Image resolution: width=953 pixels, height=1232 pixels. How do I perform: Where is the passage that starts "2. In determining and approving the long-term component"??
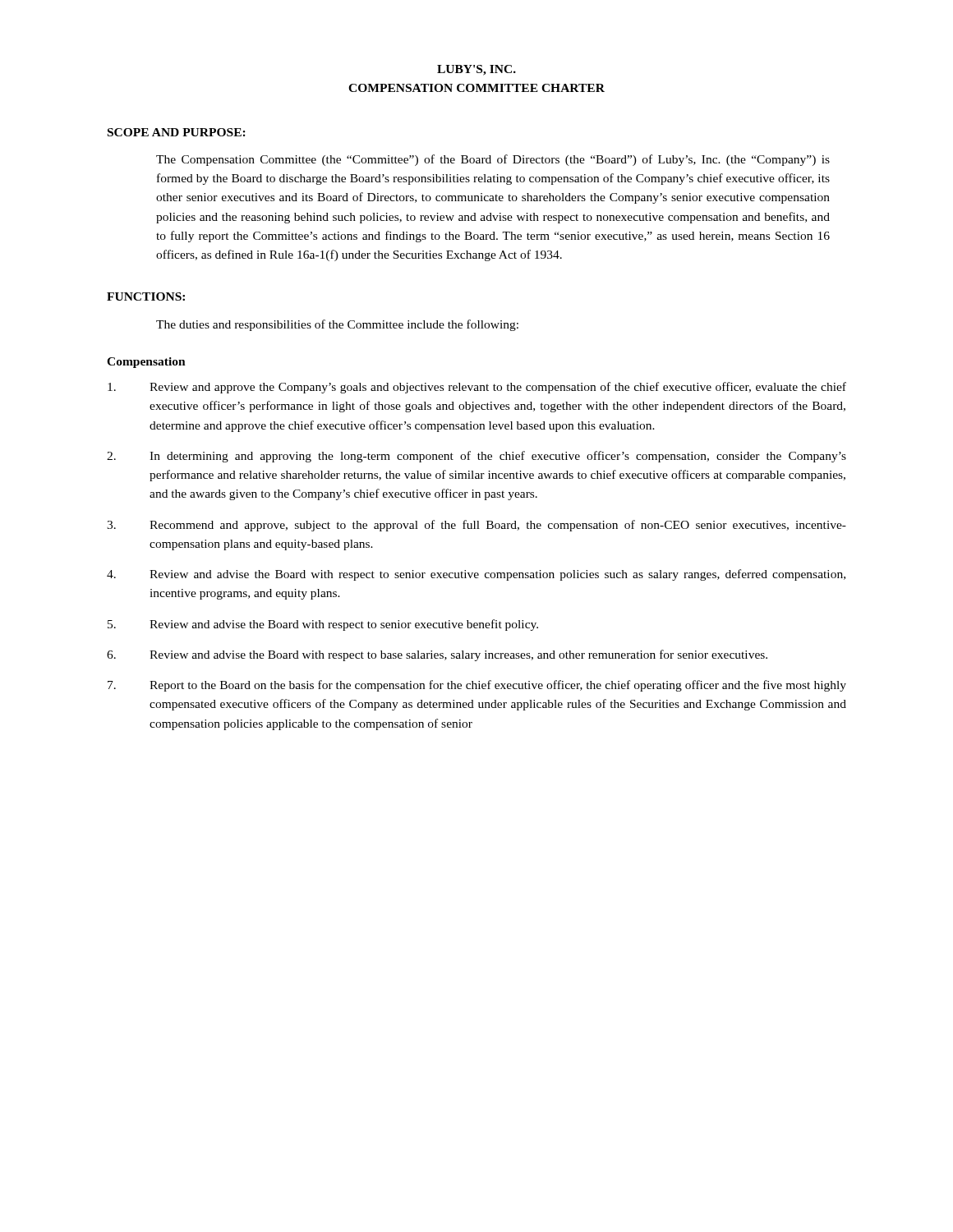[x=476, y=474]
